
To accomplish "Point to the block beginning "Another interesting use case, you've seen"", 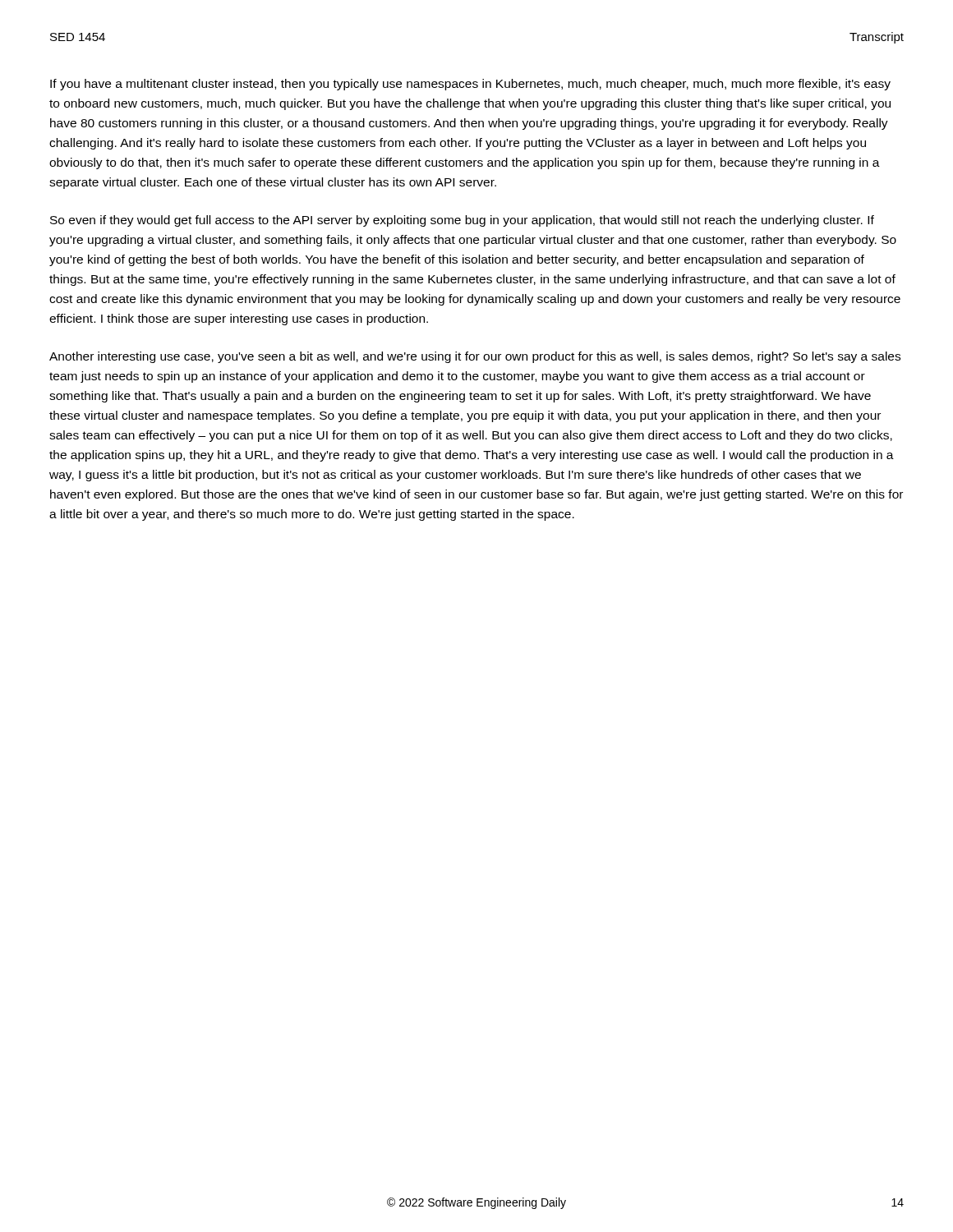I will (476, 435).
